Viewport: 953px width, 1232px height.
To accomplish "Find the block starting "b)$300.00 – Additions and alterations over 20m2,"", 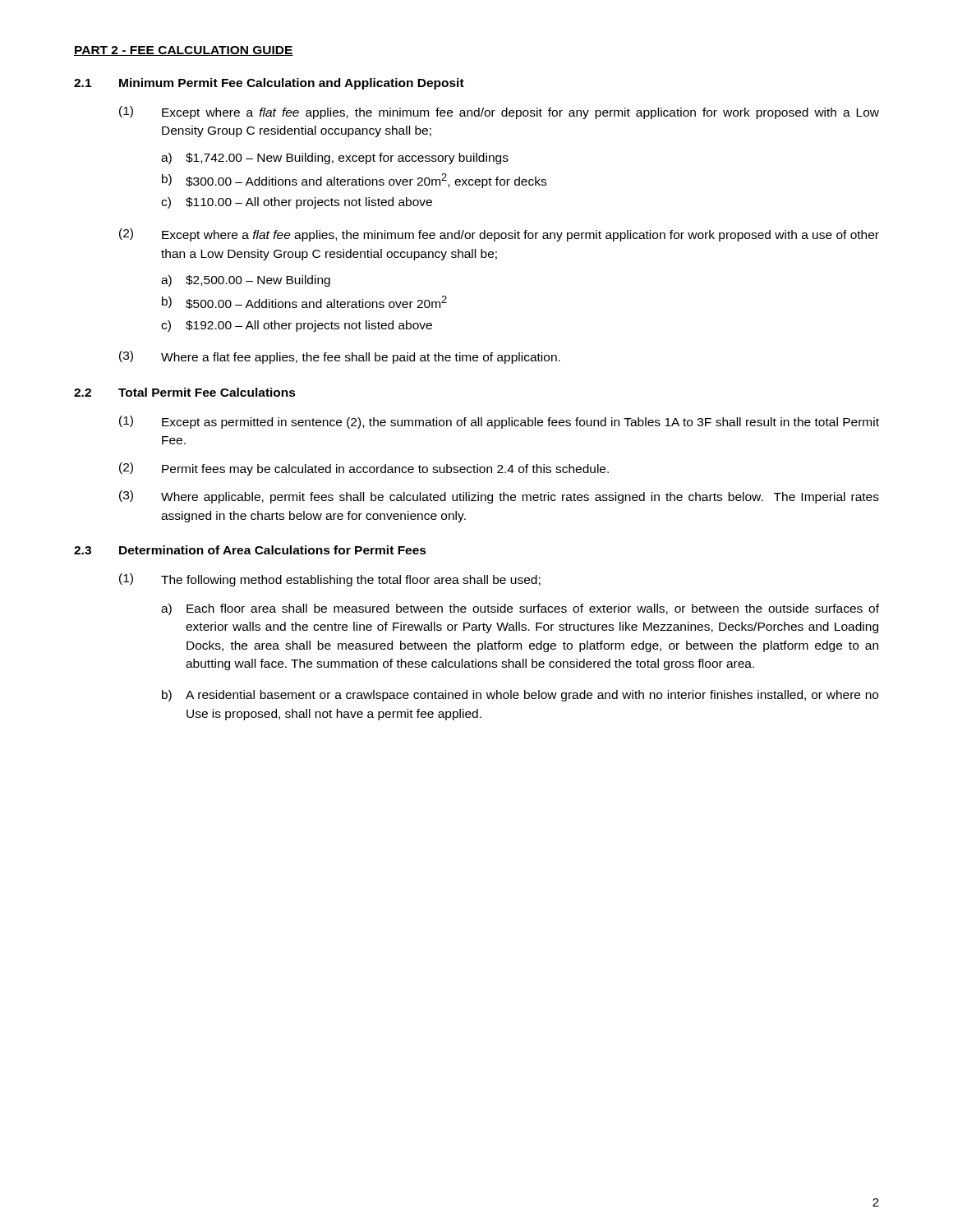I will (x=520, y=180).
